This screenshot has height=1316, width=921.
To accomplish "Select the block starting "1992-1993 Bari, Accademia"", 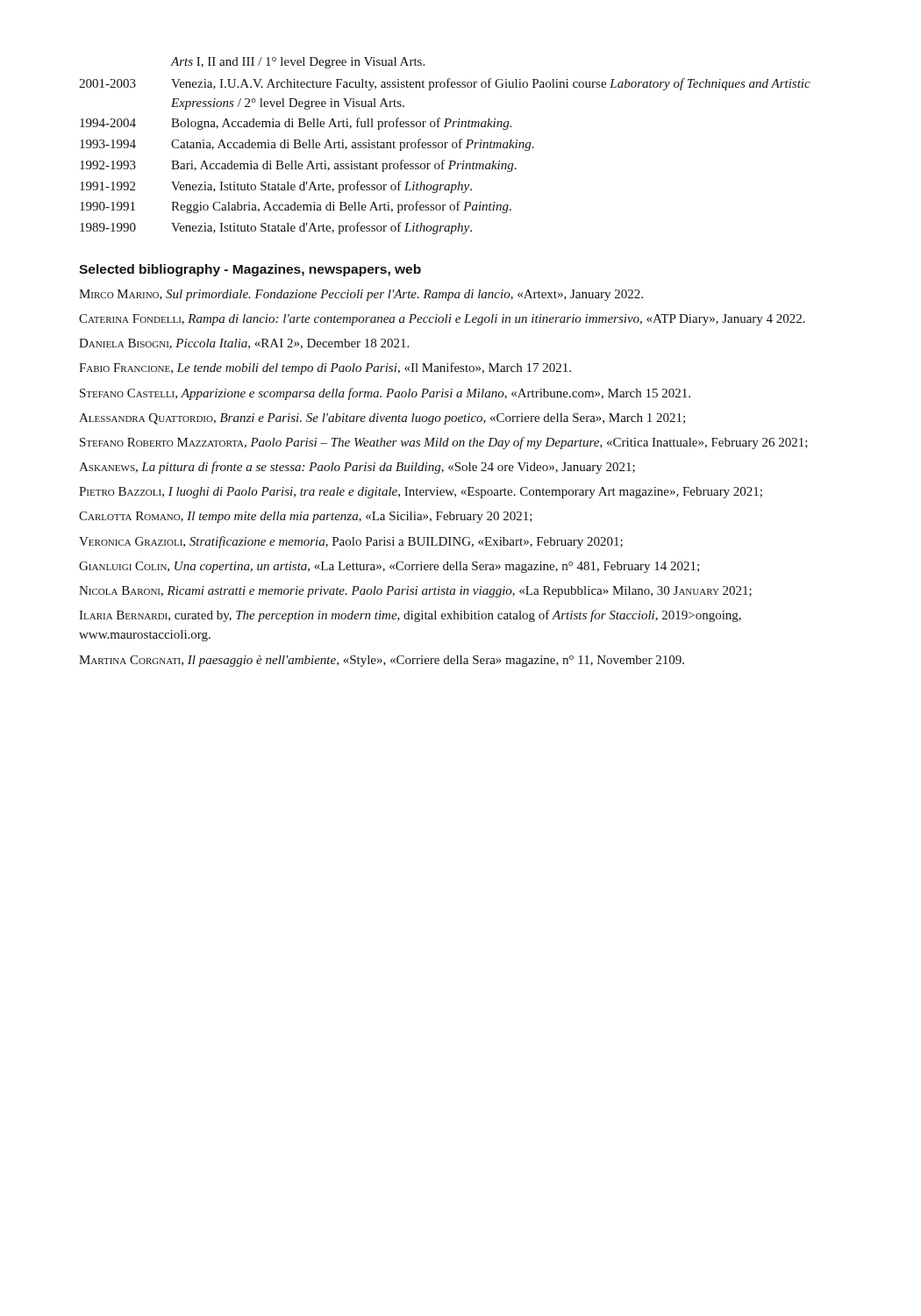I will 460,165.
